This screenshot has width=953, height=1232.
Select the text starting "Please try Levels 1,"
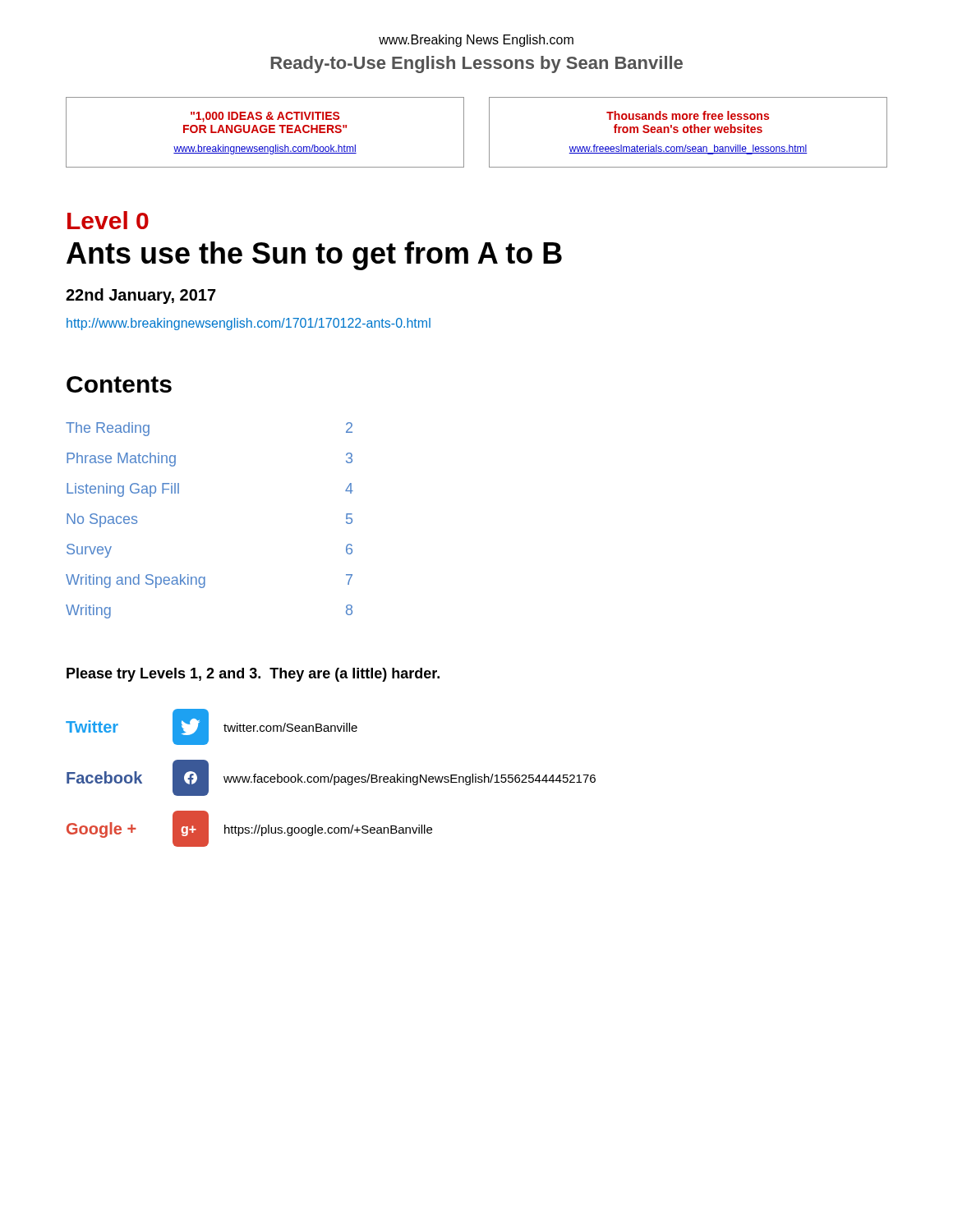pos(253,673)
